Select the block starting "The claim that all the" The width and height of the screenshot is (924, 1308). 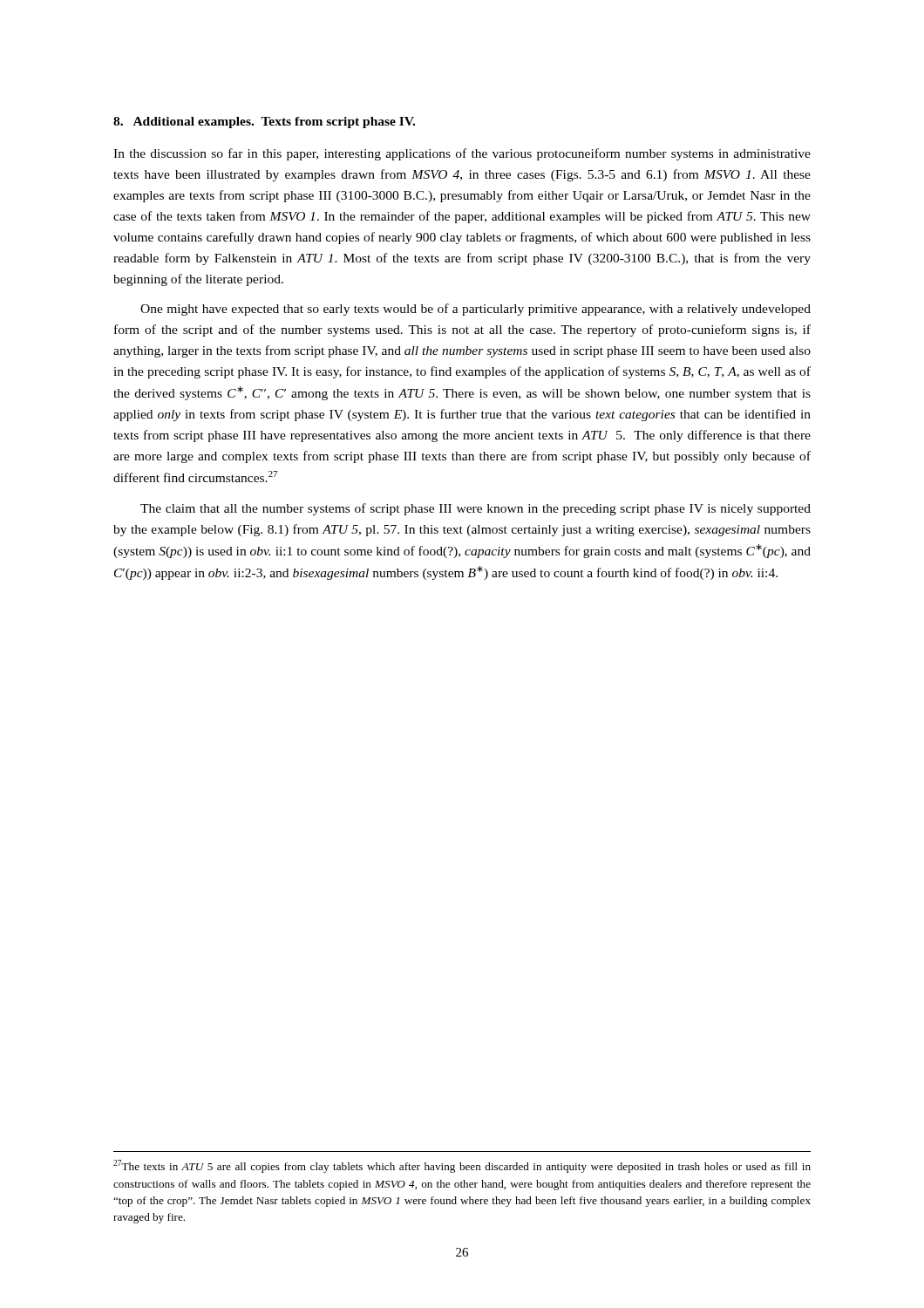point(462,540)
